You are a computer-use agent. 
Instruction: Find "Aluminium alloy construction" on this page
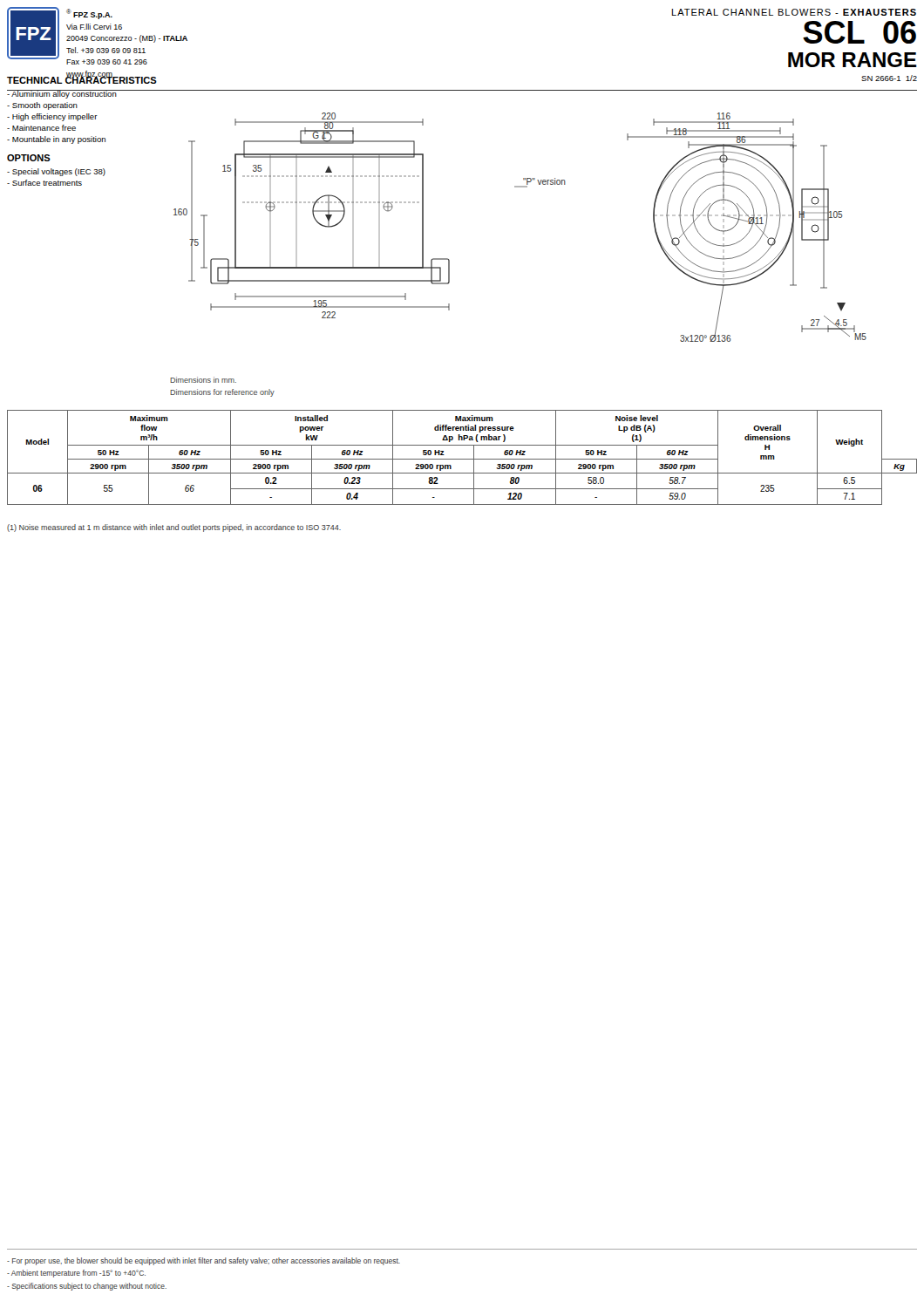(x=62, y=94)
